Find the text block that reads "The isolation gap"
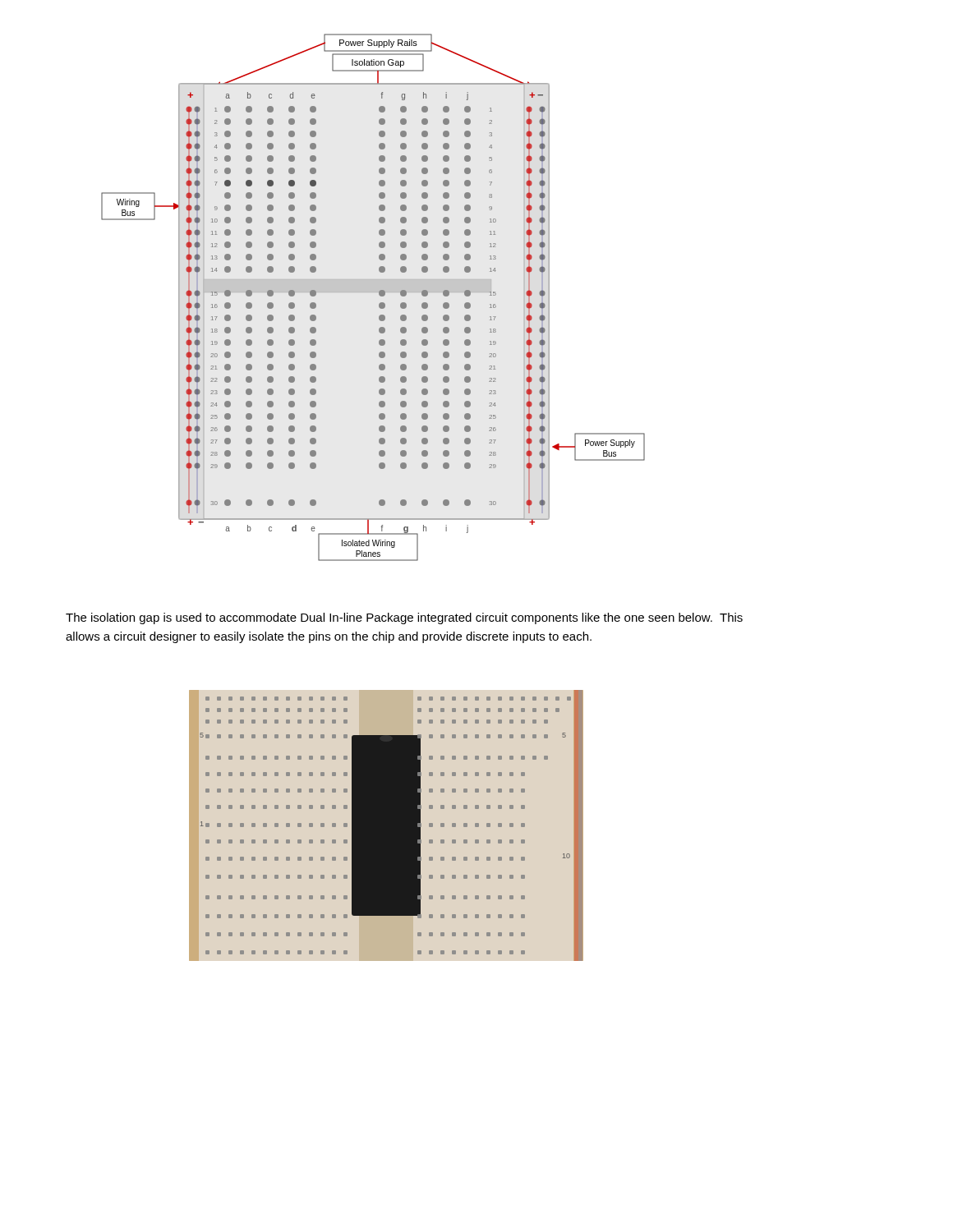953x1232 pixels. 404,627
